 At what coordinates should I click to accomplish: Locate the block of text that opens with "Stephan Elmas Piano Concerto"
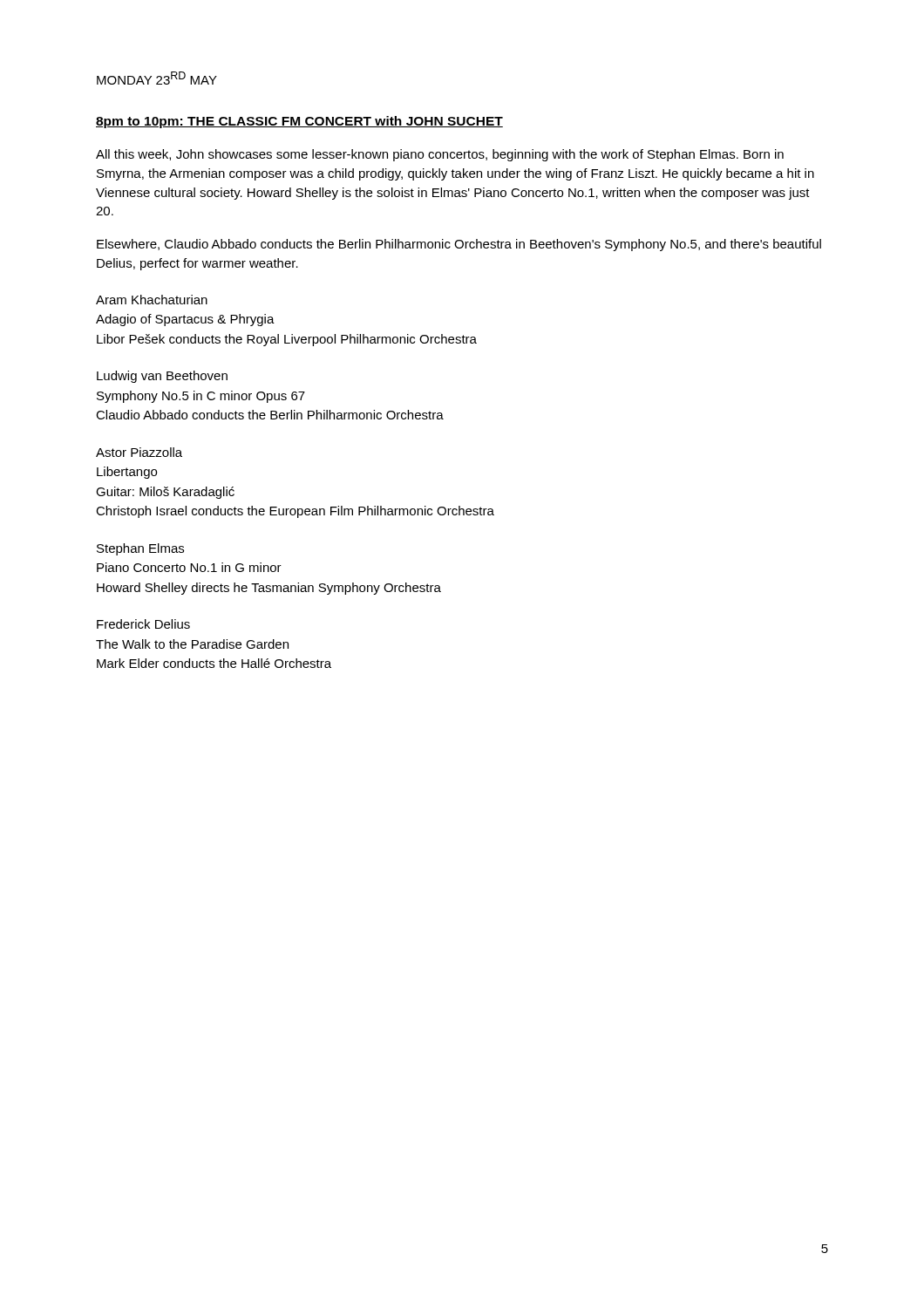coord(268,567)
